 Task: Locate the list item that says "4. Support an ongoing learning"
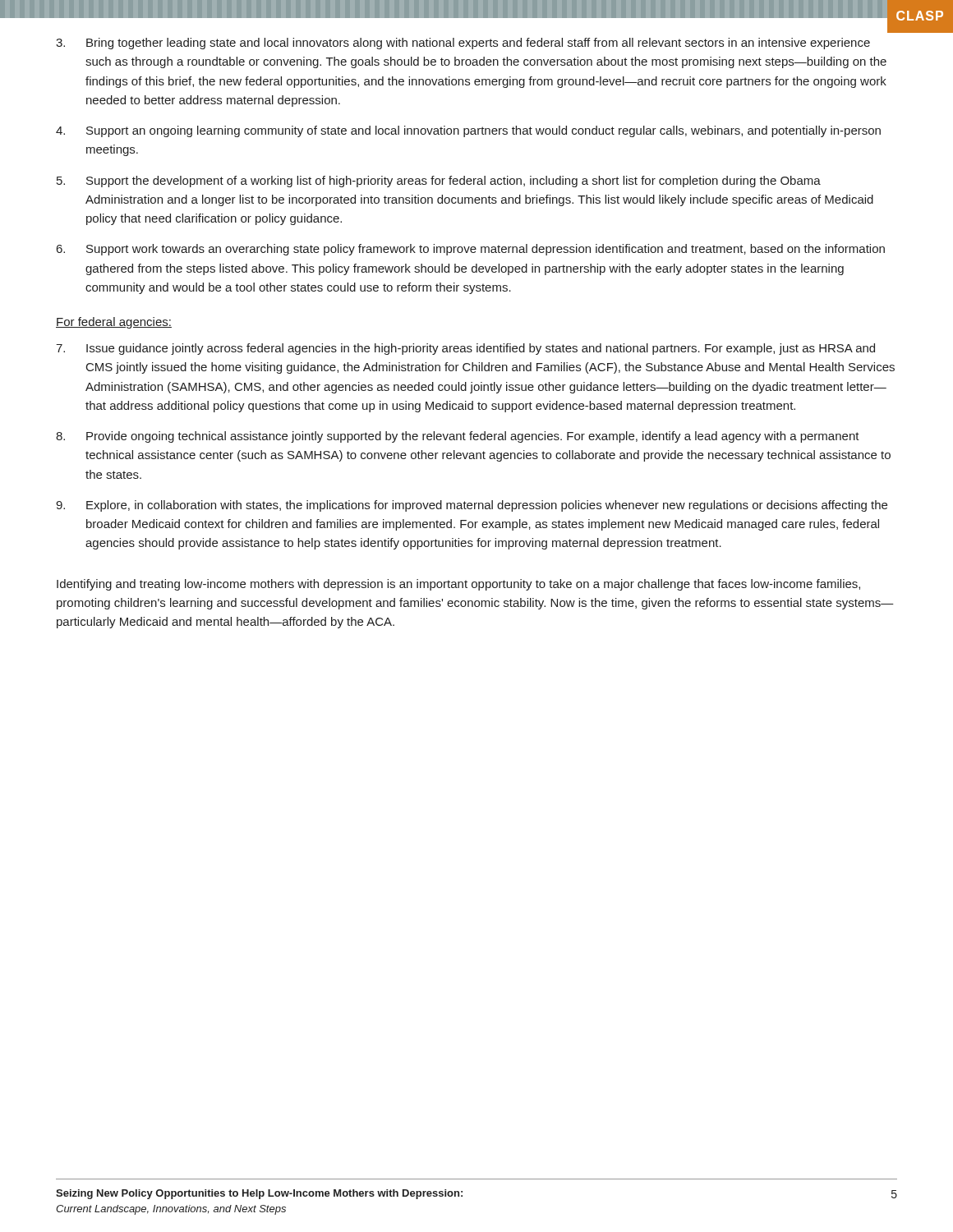pos(476,140)
